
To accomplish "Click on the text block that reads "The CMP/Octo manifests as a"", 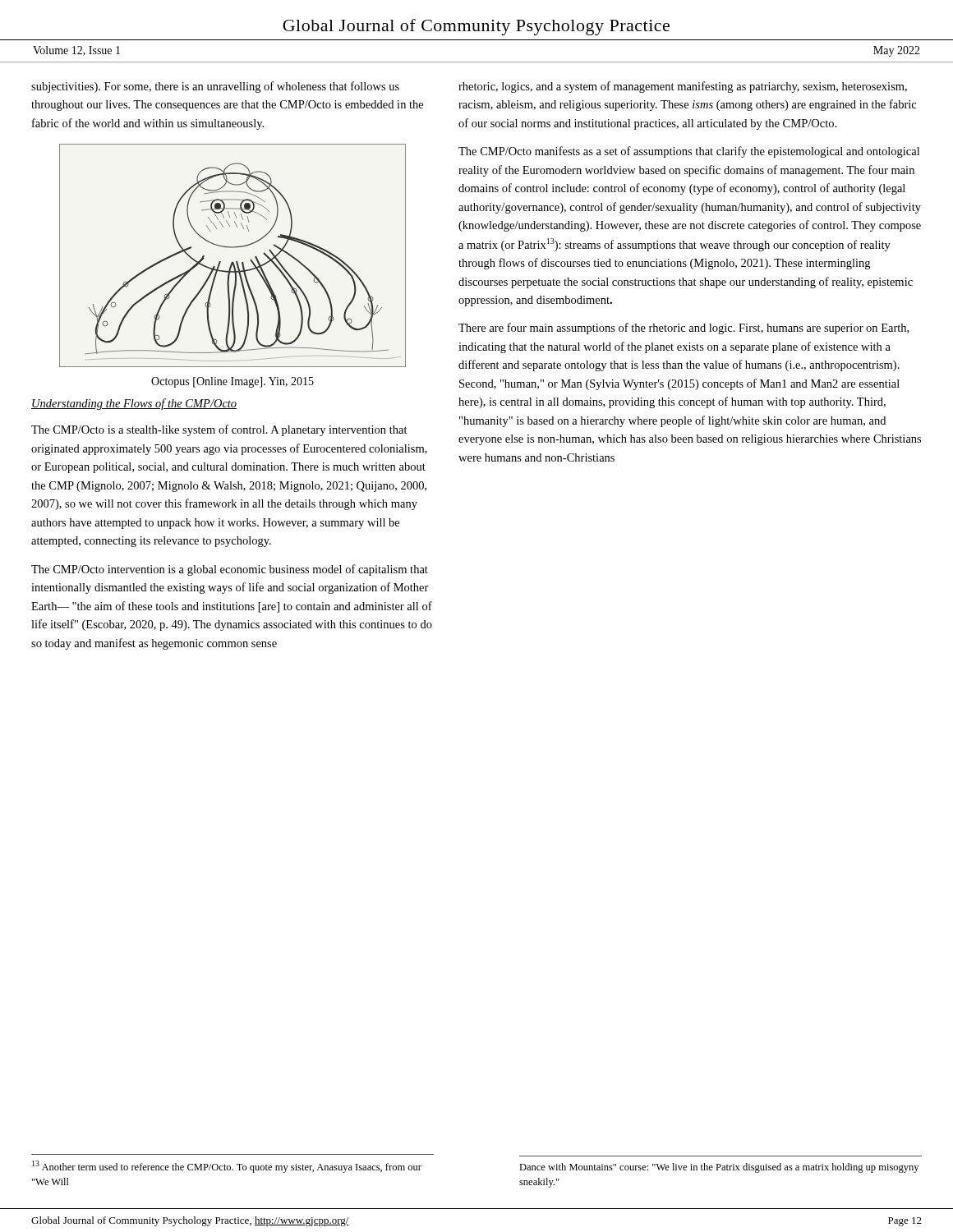I will pyautogui.click(x=690, y=226).
